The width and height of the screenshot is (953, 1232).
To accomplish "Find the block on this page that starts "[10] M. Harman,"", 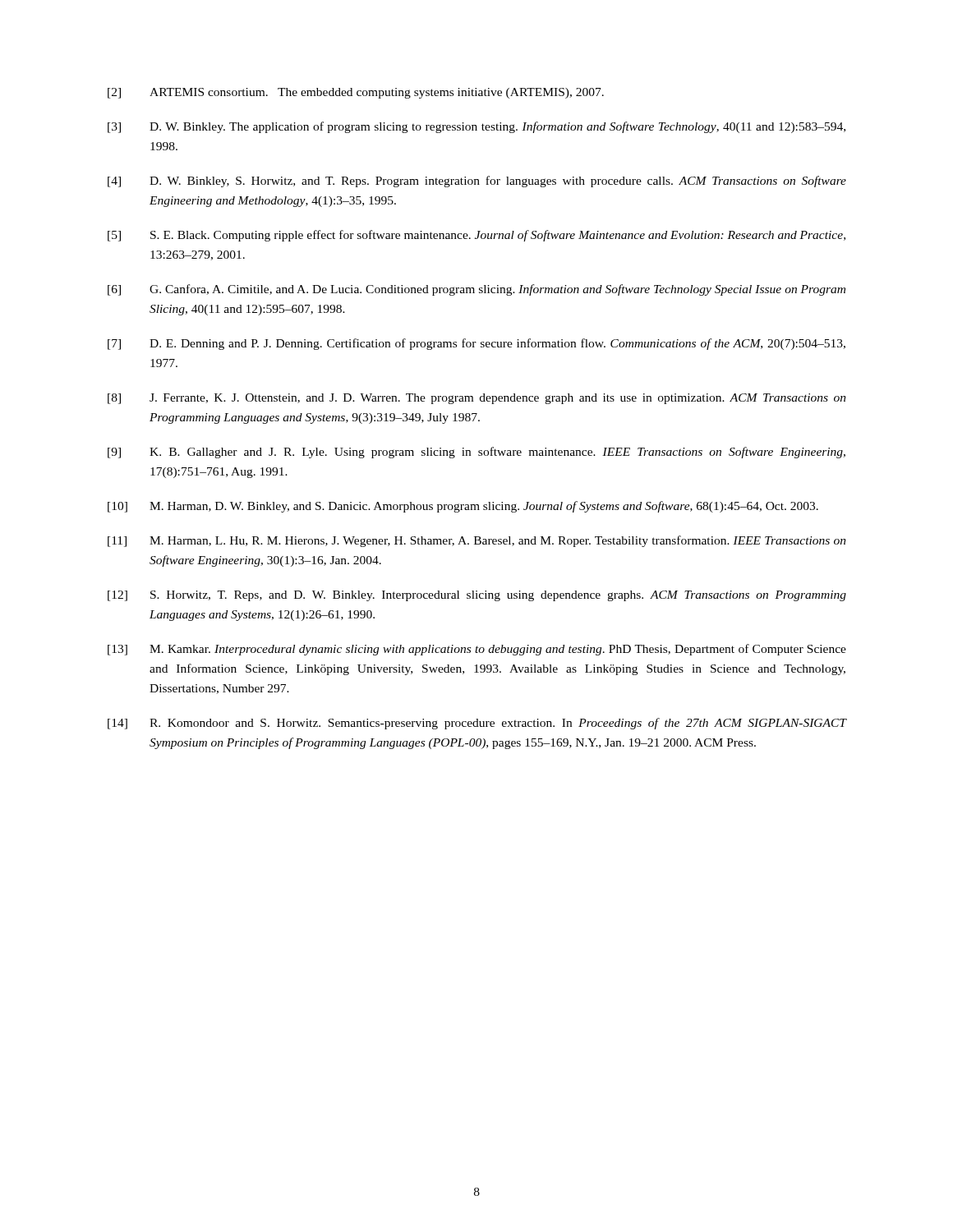I will pos(476,506).
